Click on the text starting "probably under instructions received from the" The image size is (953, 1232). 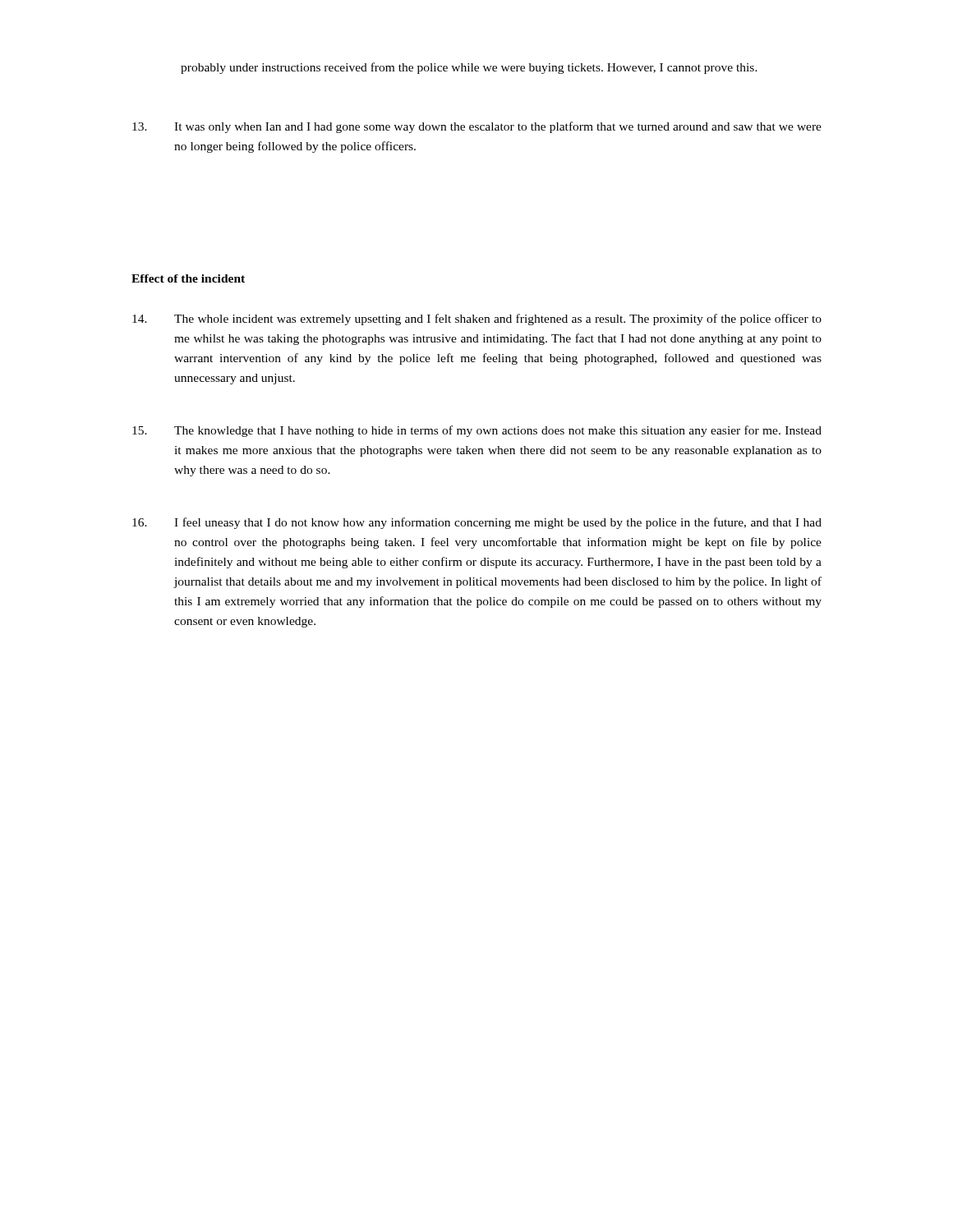point(469,67)
